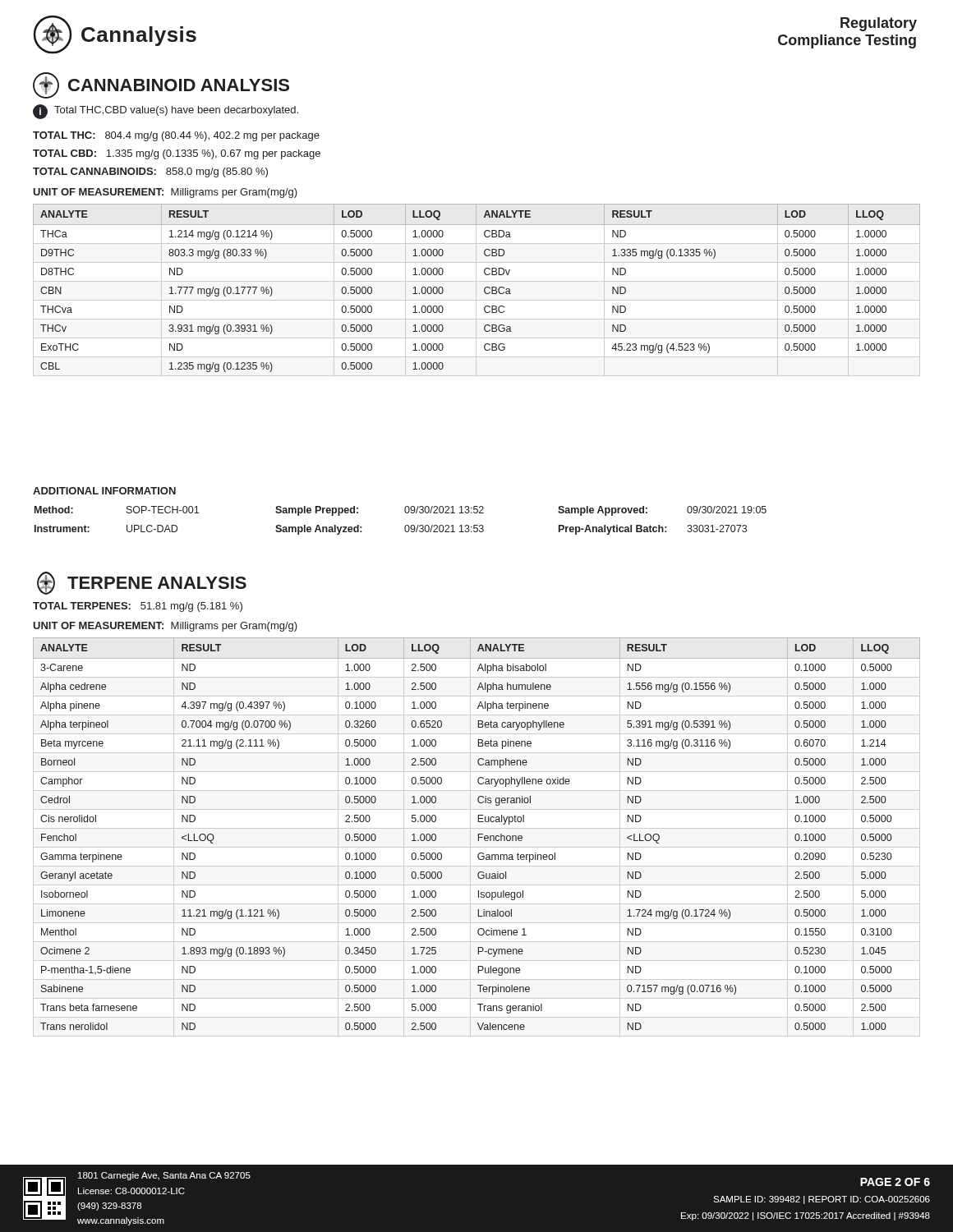Click on the text block containing "i Total THC,CBD value(s) have"
The height and width of the screenshot is (1232, 953).
pos(166,111)
